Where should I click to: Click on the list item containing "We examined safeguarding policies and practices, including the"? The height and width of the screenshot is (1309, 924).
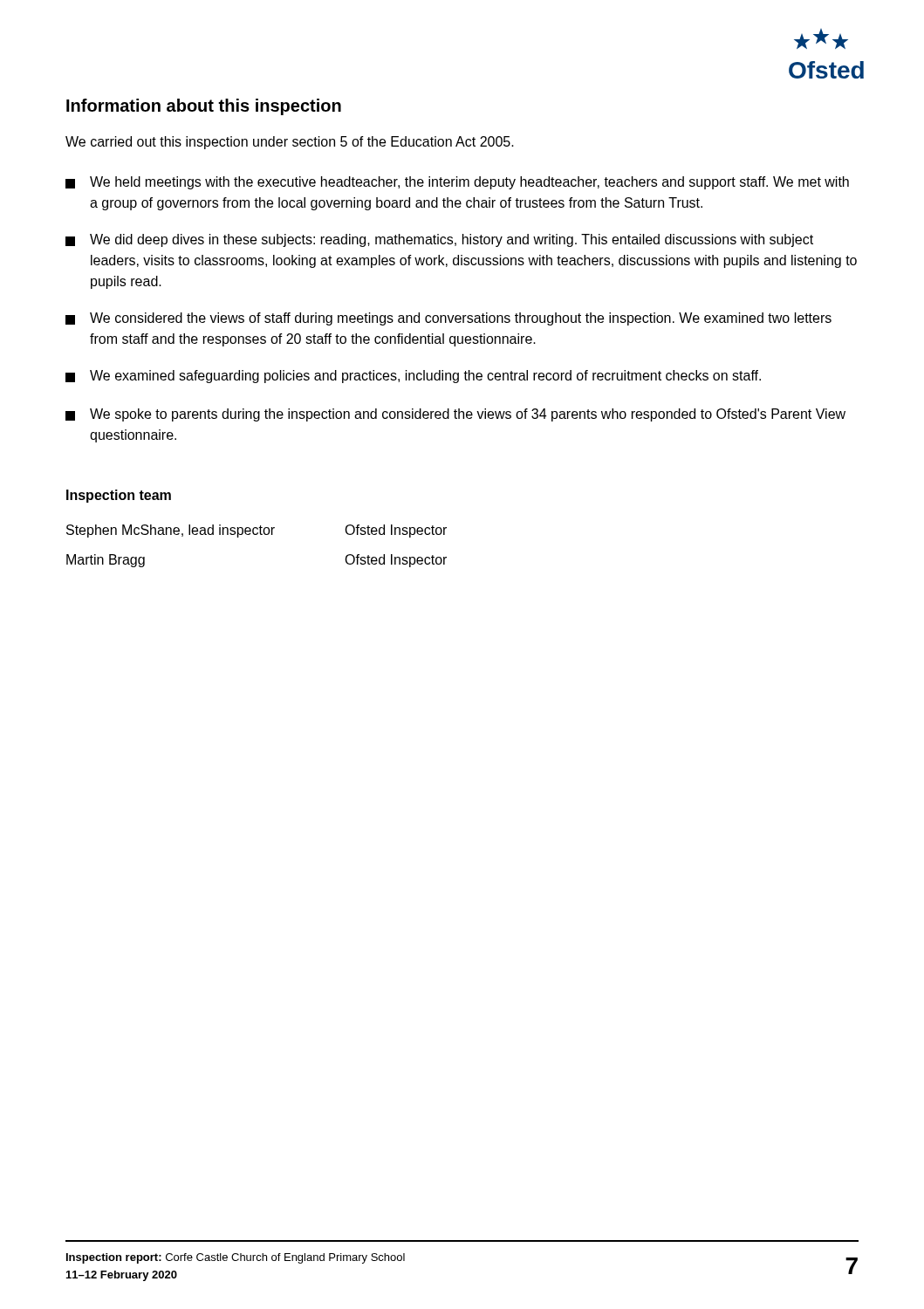click(462, 377)
